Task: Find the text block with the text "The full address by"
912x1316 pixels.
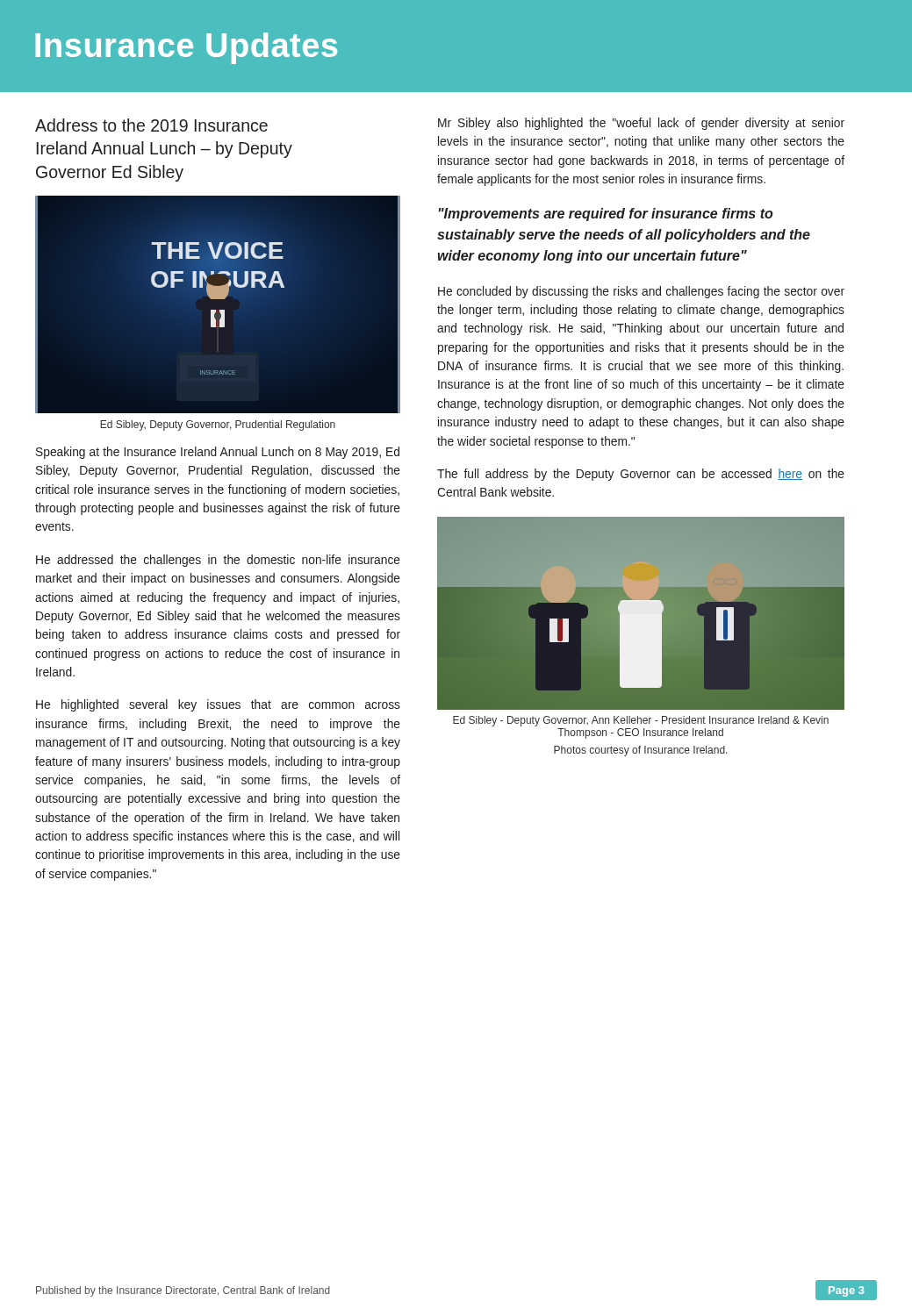Action: [x=641, y=483]
